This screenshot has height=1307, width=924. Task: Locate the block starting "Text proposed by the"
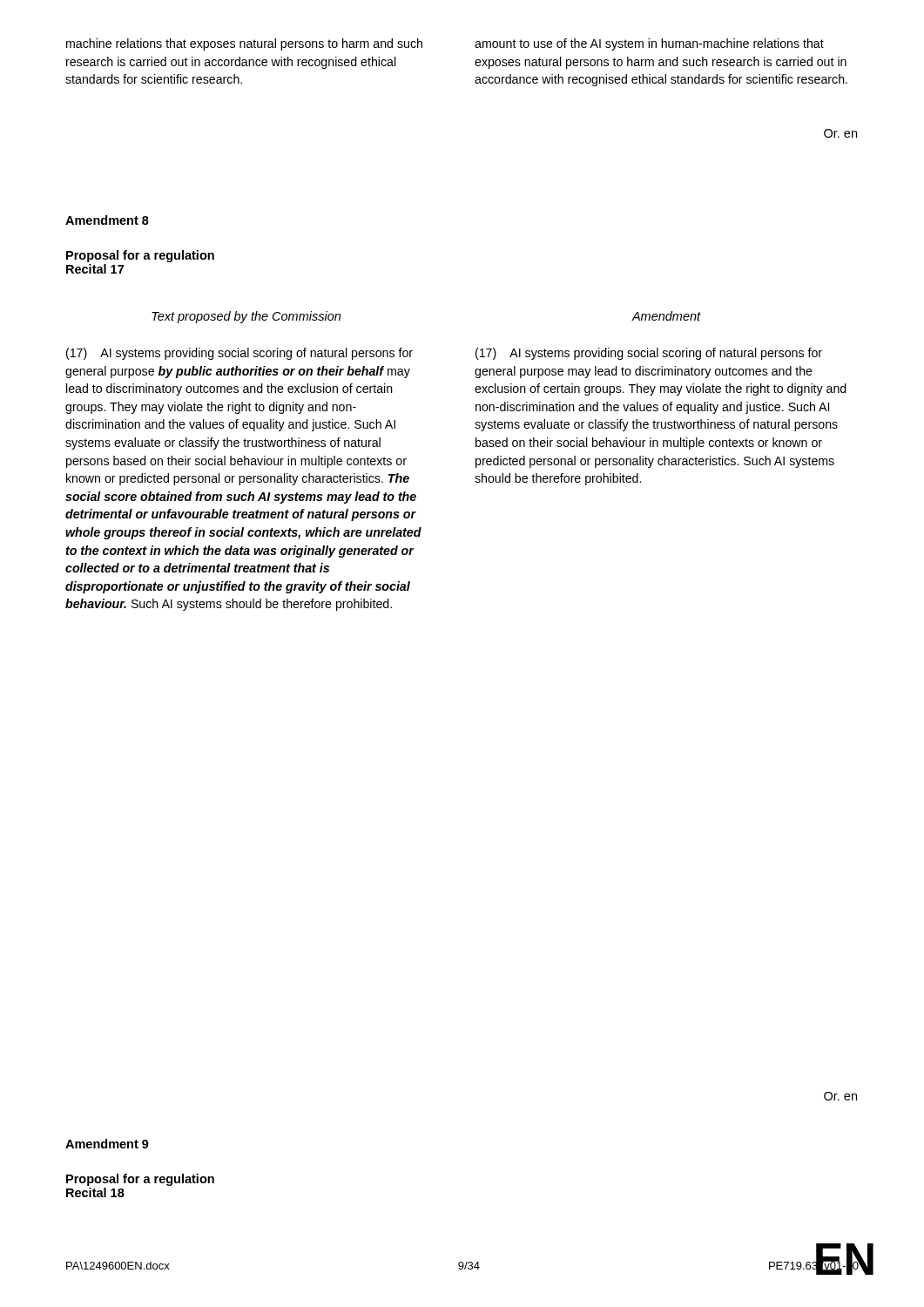[246, 316]
